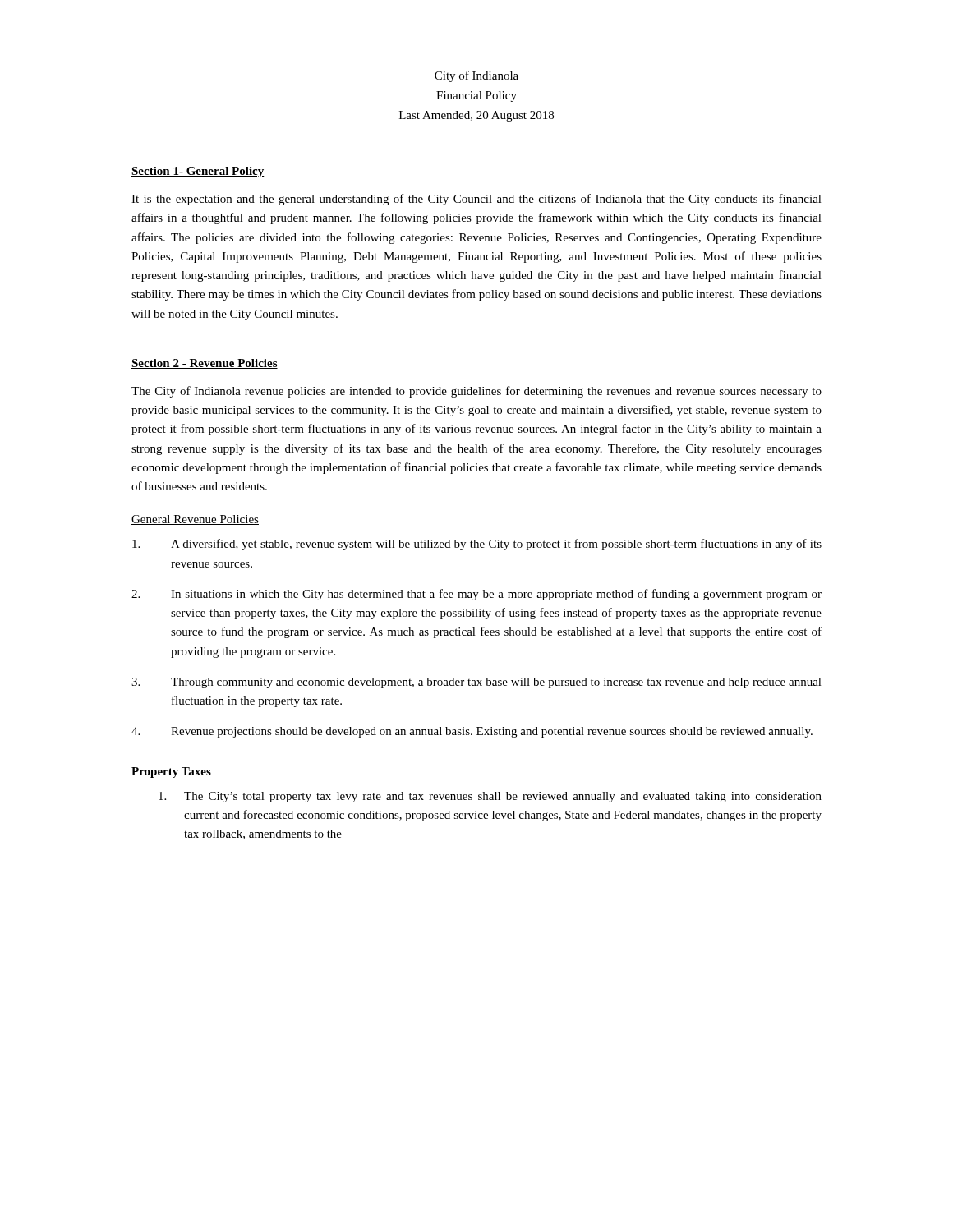Click on the text starting "Property Taxes"

coord(171,771)
